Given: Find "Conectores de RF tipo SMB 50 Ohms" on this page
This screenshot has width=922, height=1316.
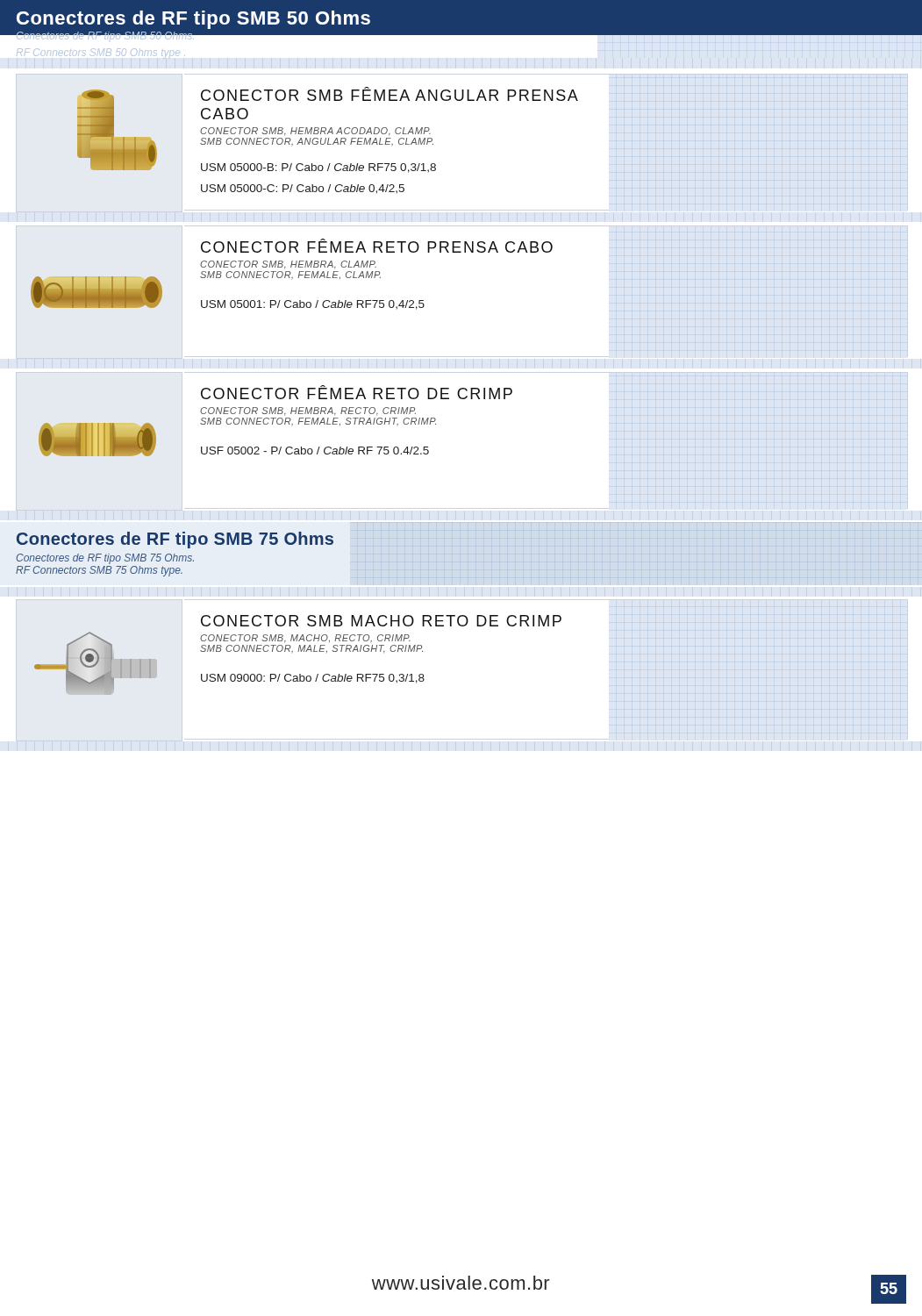Looking at the screenshot, I should pos(193,20).
